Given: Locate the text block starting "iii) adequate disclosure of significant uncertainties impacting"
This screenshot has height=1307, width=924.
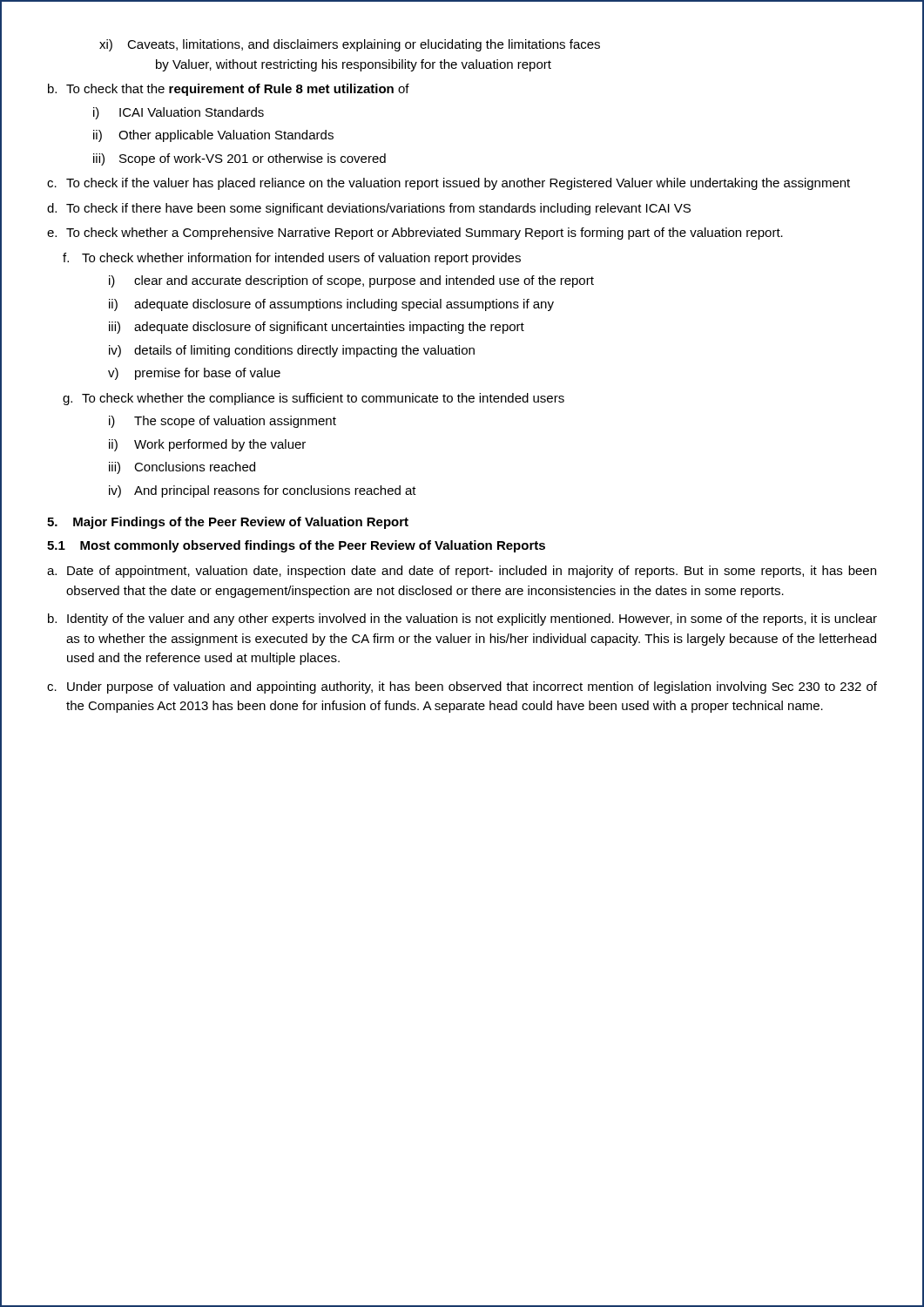Looking at the screenshot, I should click(x=492, y=327).
